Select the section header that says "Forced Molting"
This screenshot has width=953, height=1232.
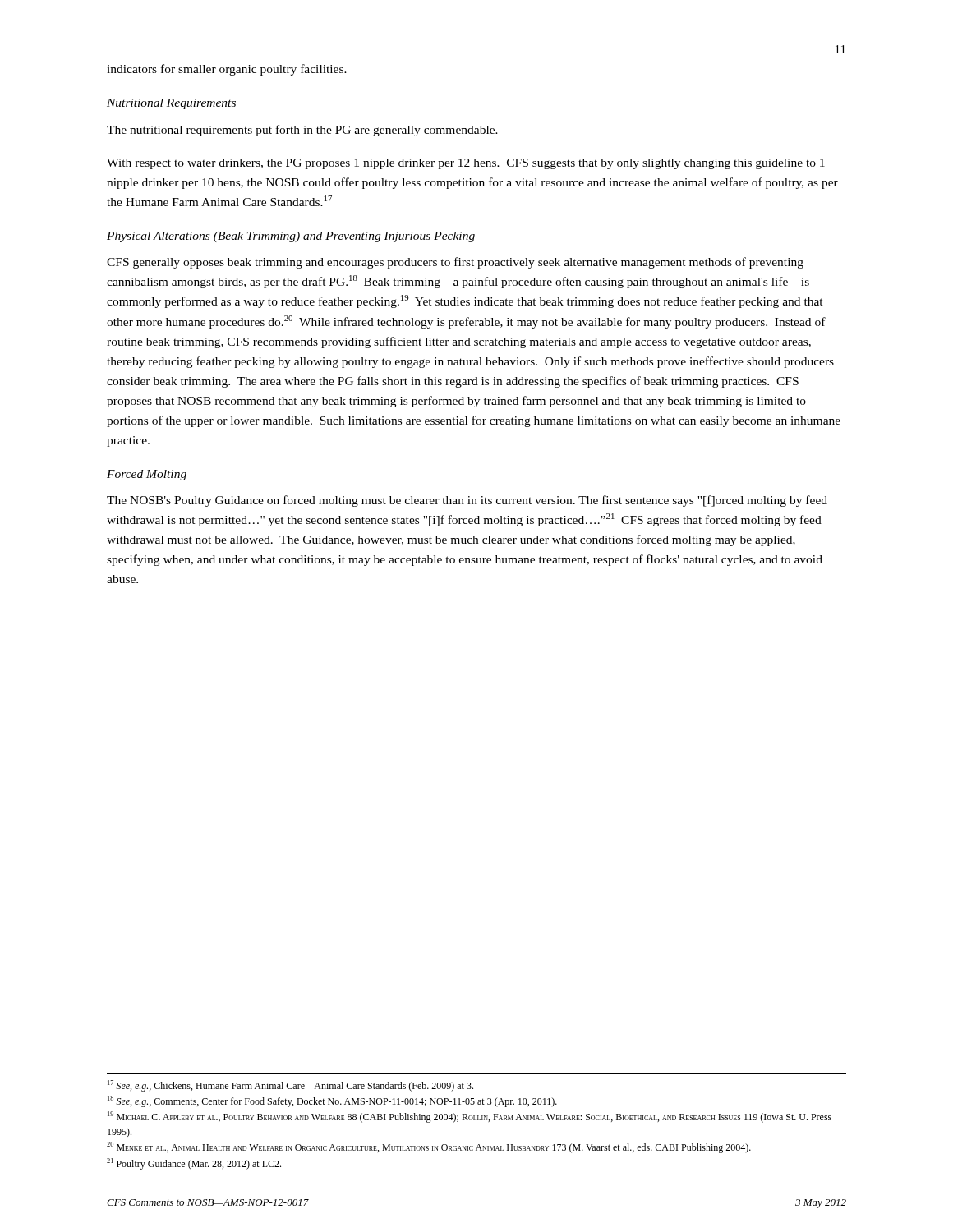click(x=147, y=473)
